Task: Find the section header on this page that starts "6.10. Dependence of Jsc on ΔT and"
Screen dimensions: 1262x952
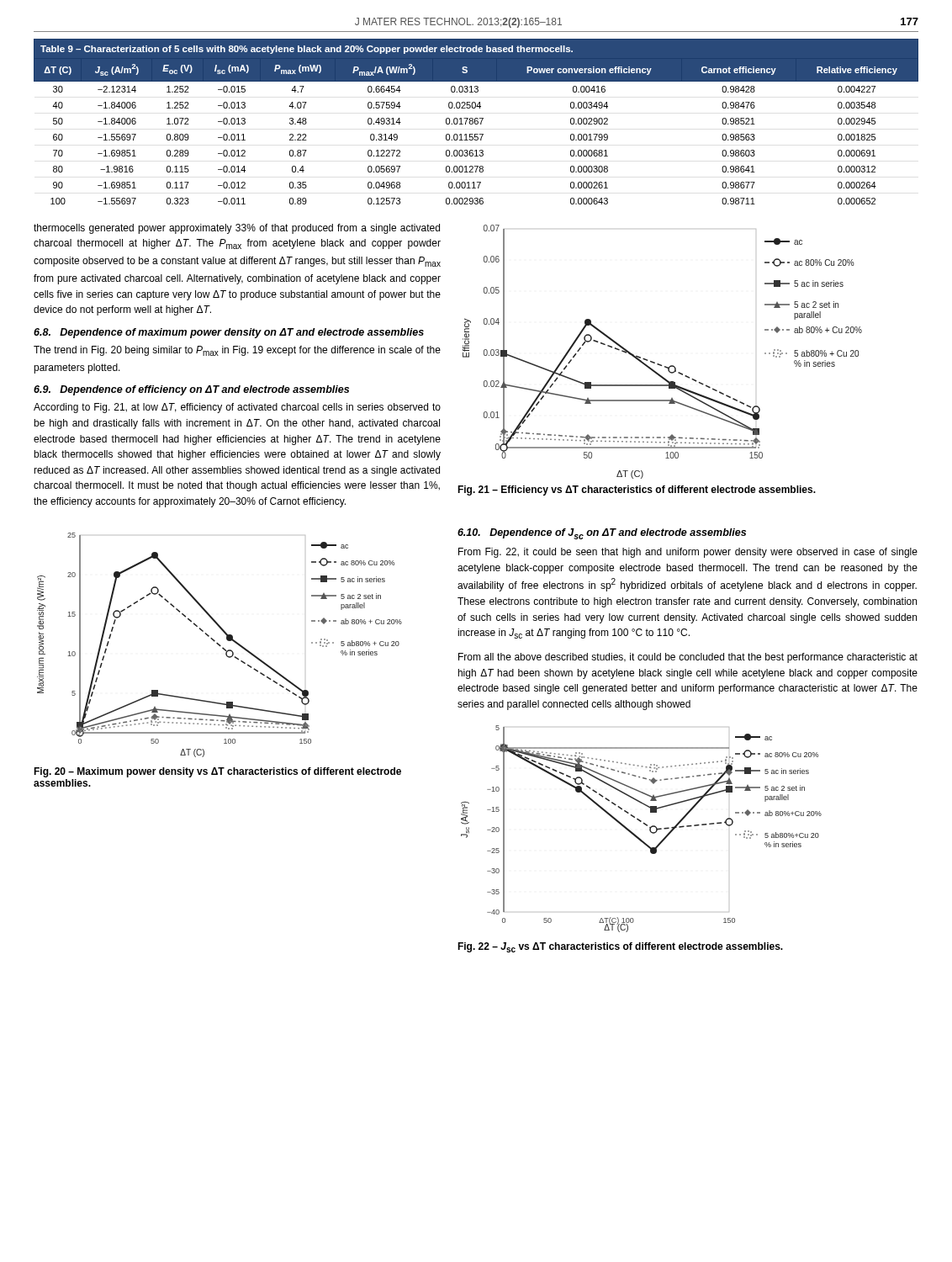Action: [x=602, y=533]
